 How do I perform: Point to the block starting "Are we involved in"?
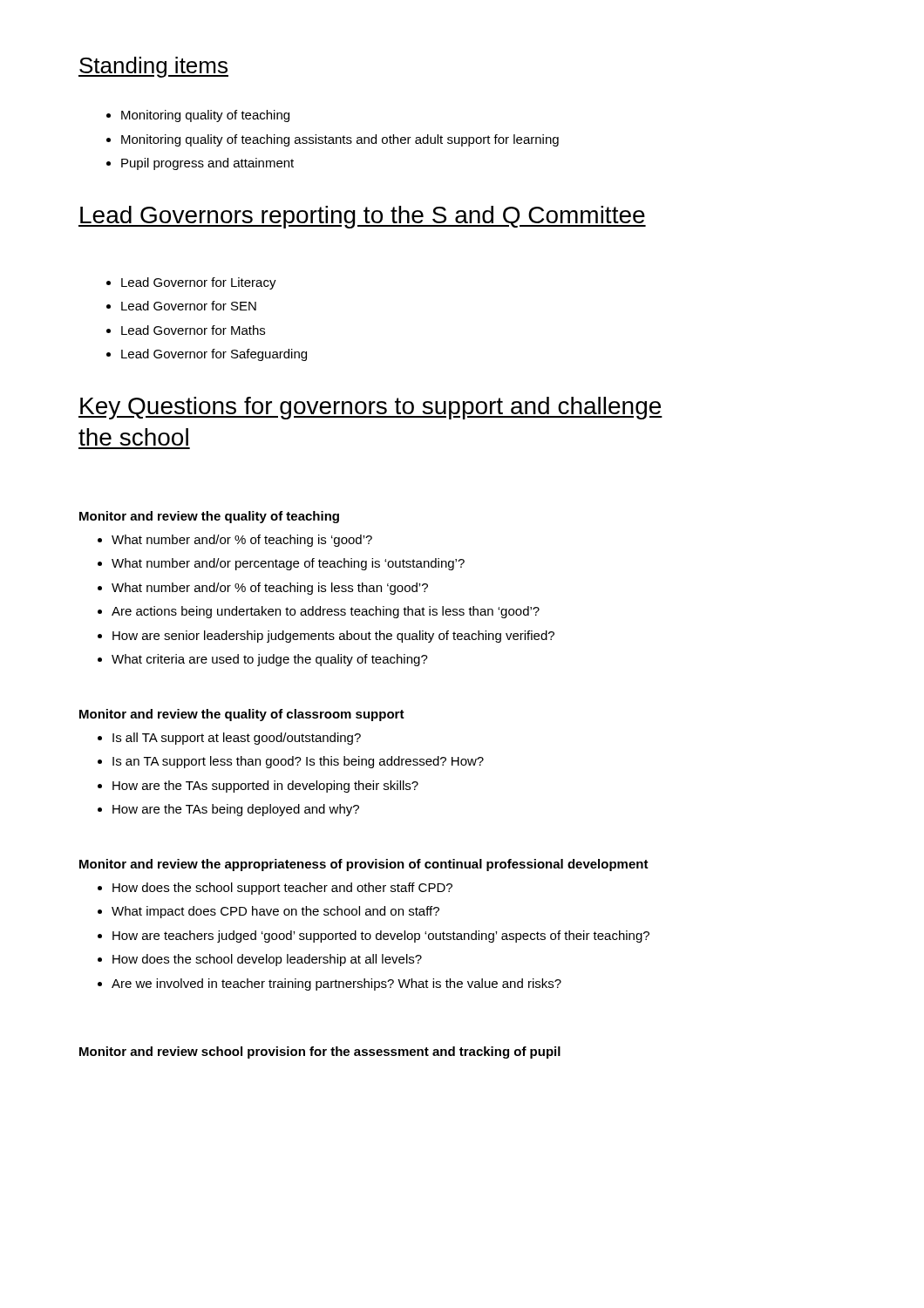(466, 983)
